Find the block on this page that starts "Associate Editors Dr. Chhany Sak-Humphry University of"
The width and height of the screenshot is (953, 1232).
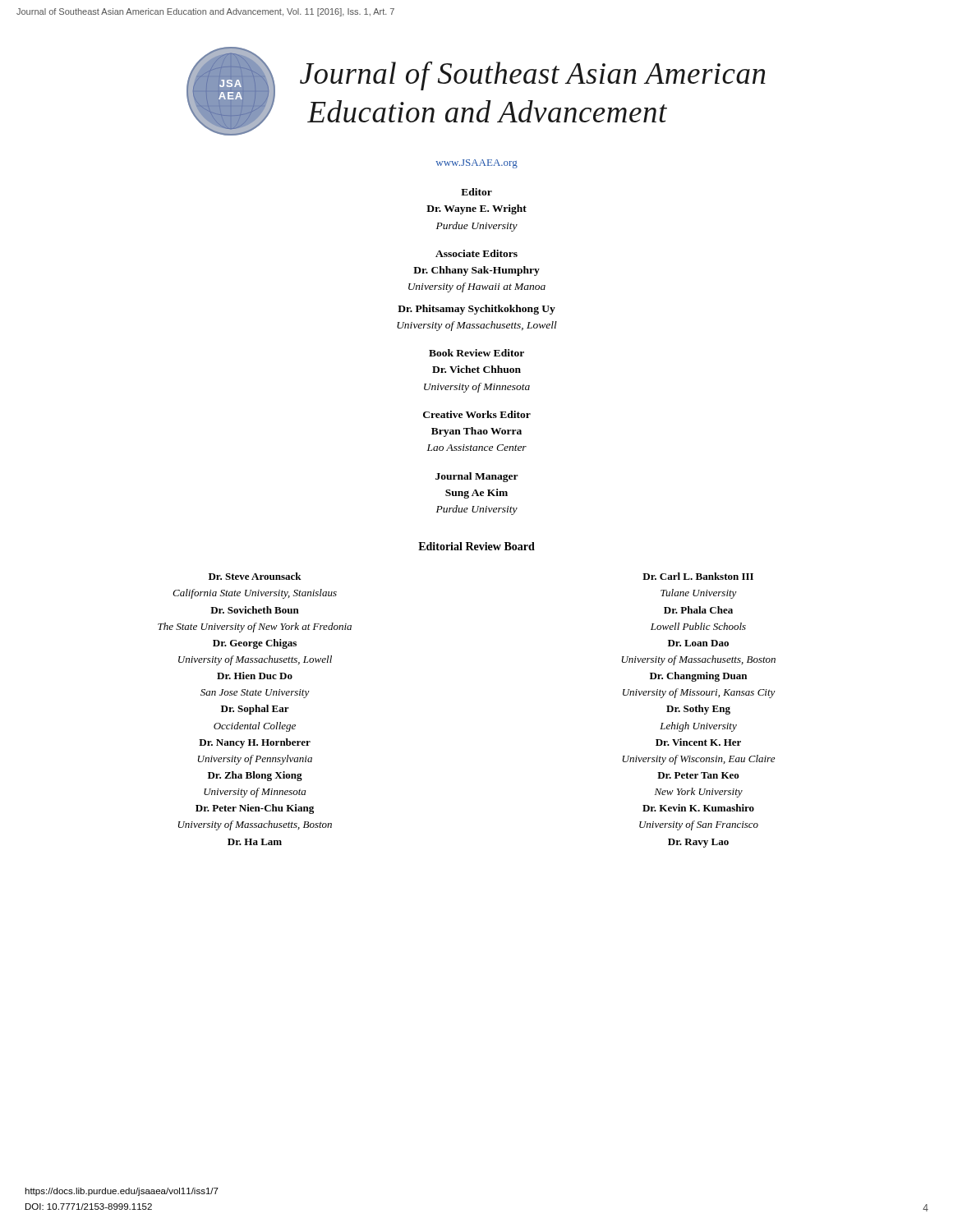(x=476, y=270)
